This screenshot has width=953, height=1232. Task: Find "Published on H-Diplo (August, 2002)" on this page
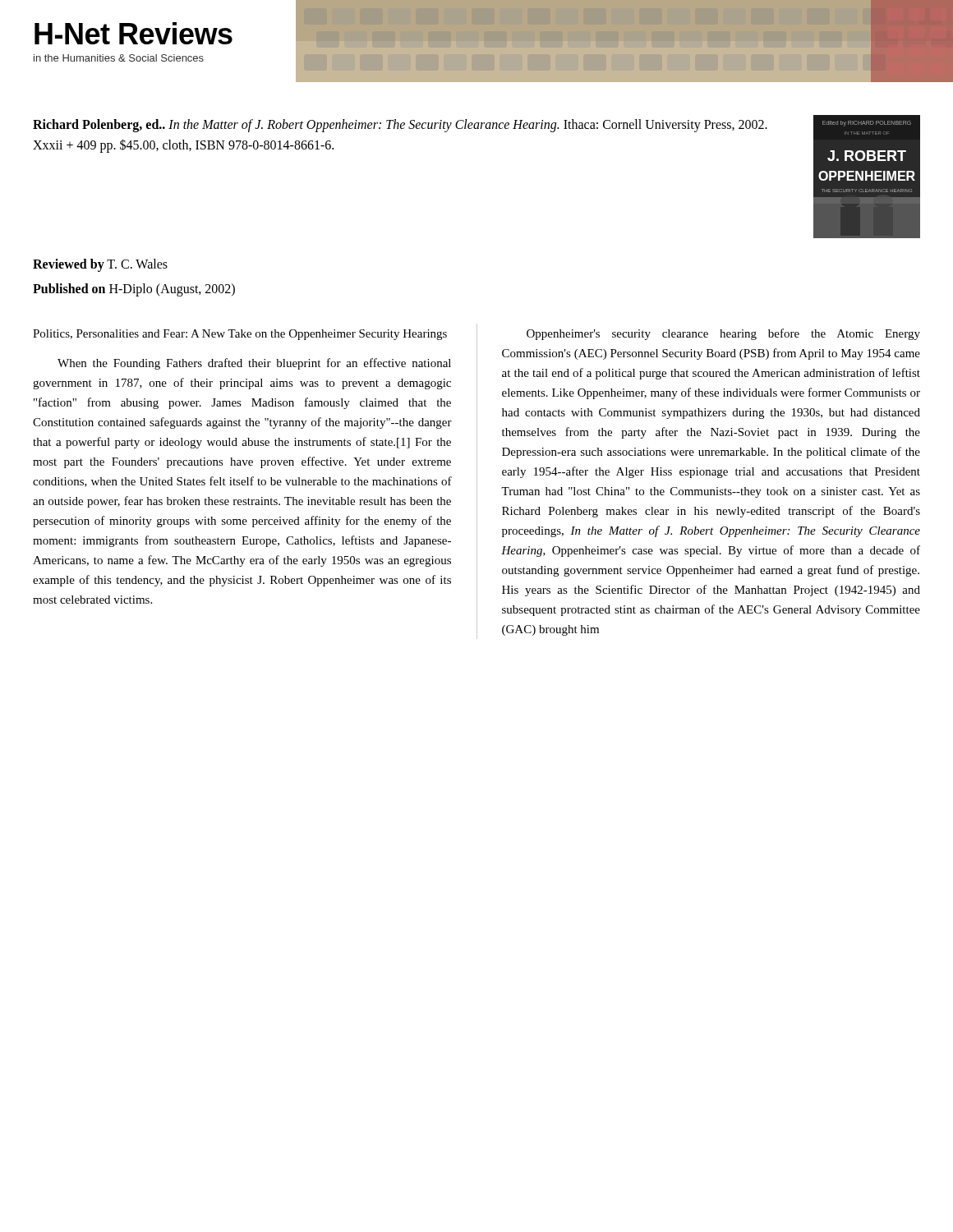tap(134, 289)
